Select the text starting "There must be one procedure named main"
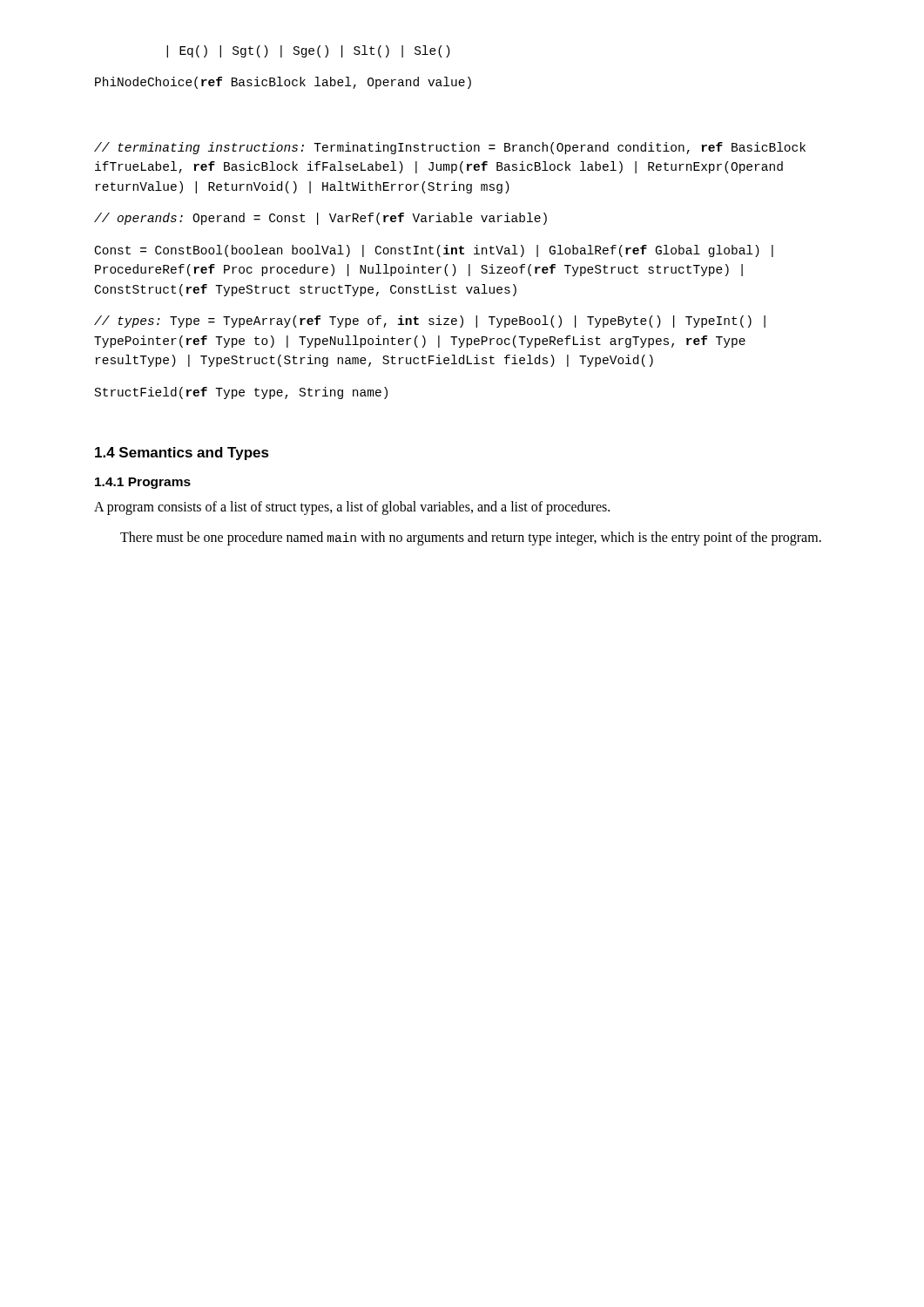Viewport: 924px width, 1307px height. [x=471, y=538]
